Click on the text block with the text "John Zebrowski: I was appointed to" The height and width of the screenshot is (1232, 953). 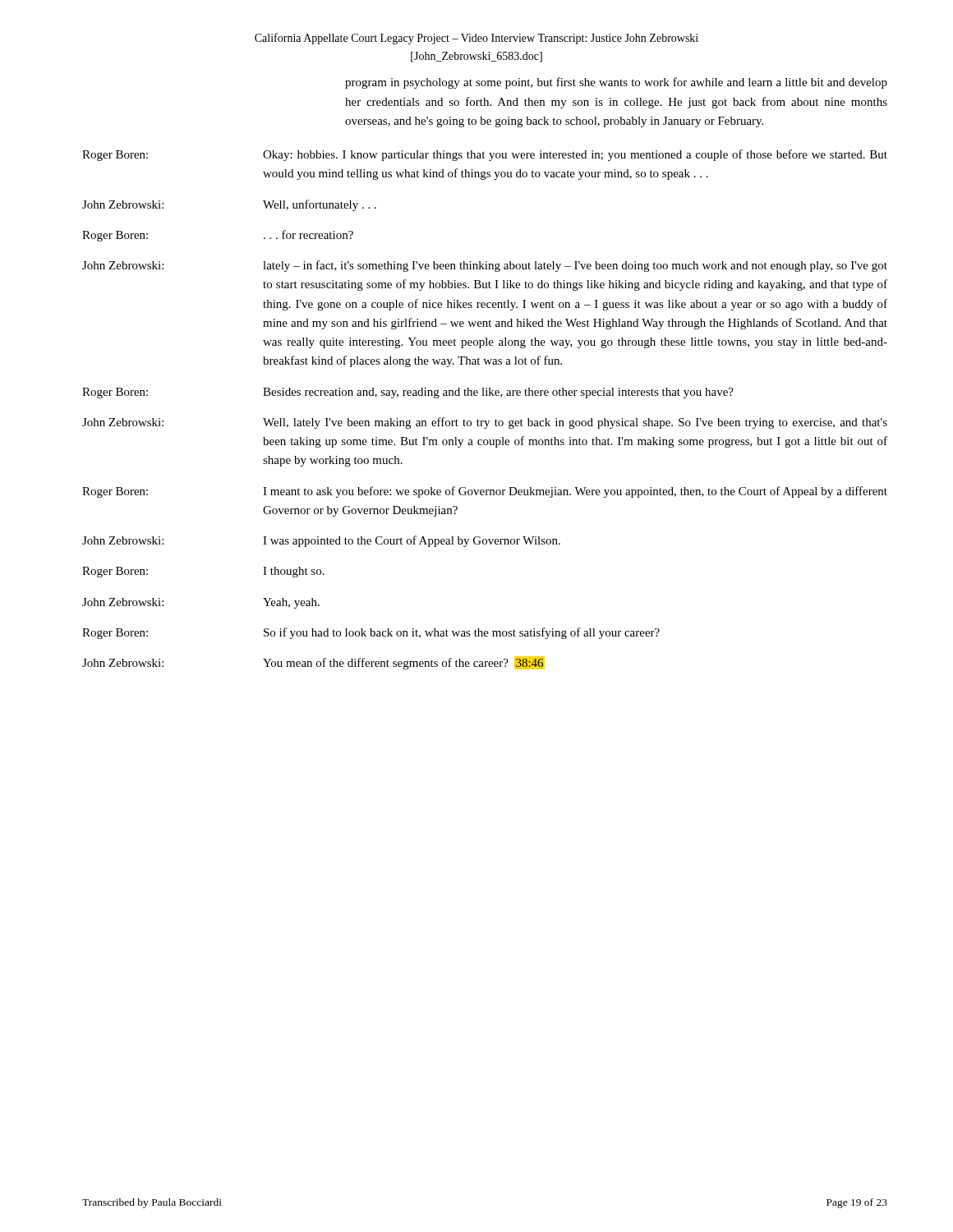click(x=485, y=541)
